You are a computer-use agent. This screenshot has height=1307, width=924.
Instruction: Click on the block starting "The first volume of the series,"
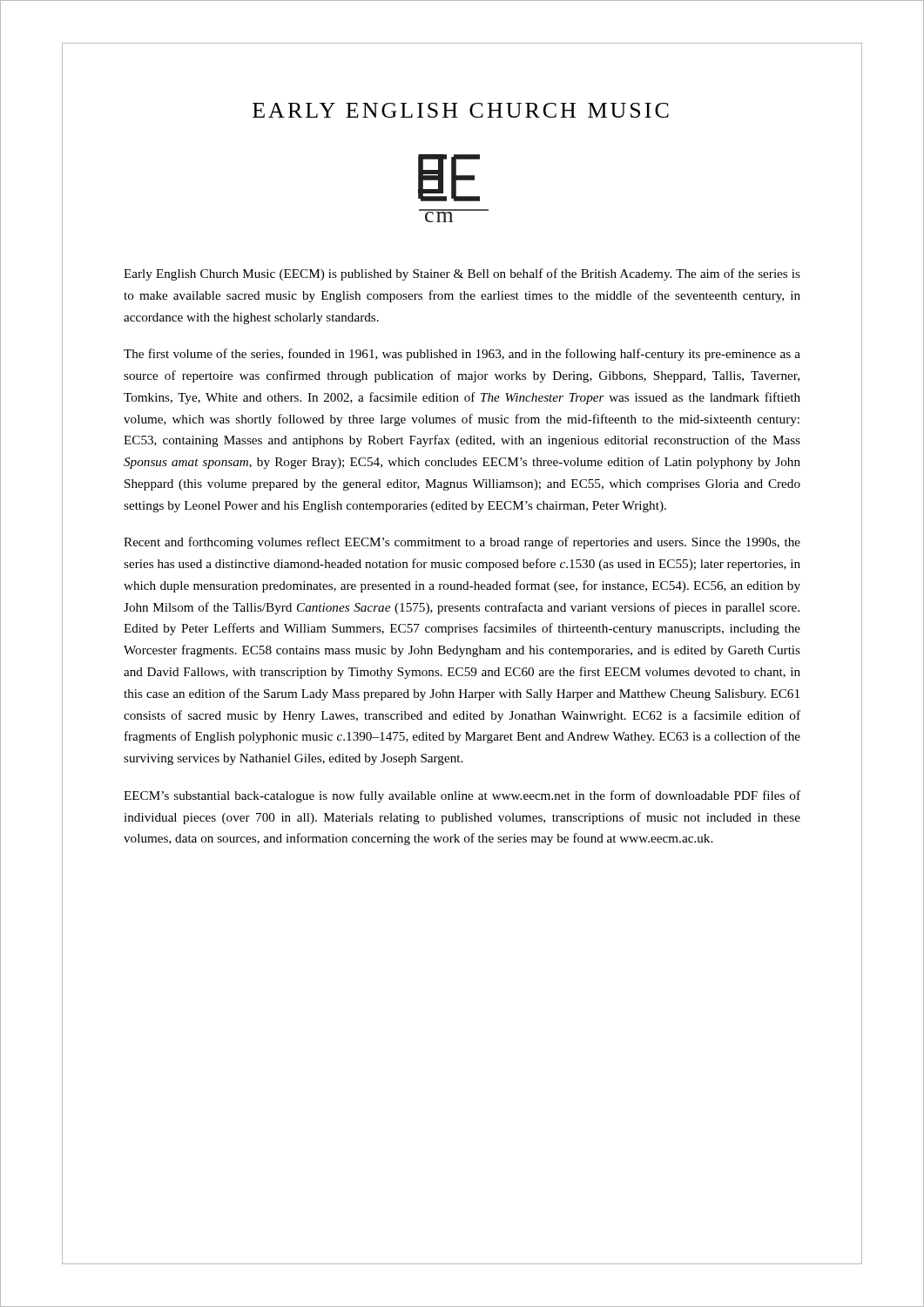coord(462,429)
